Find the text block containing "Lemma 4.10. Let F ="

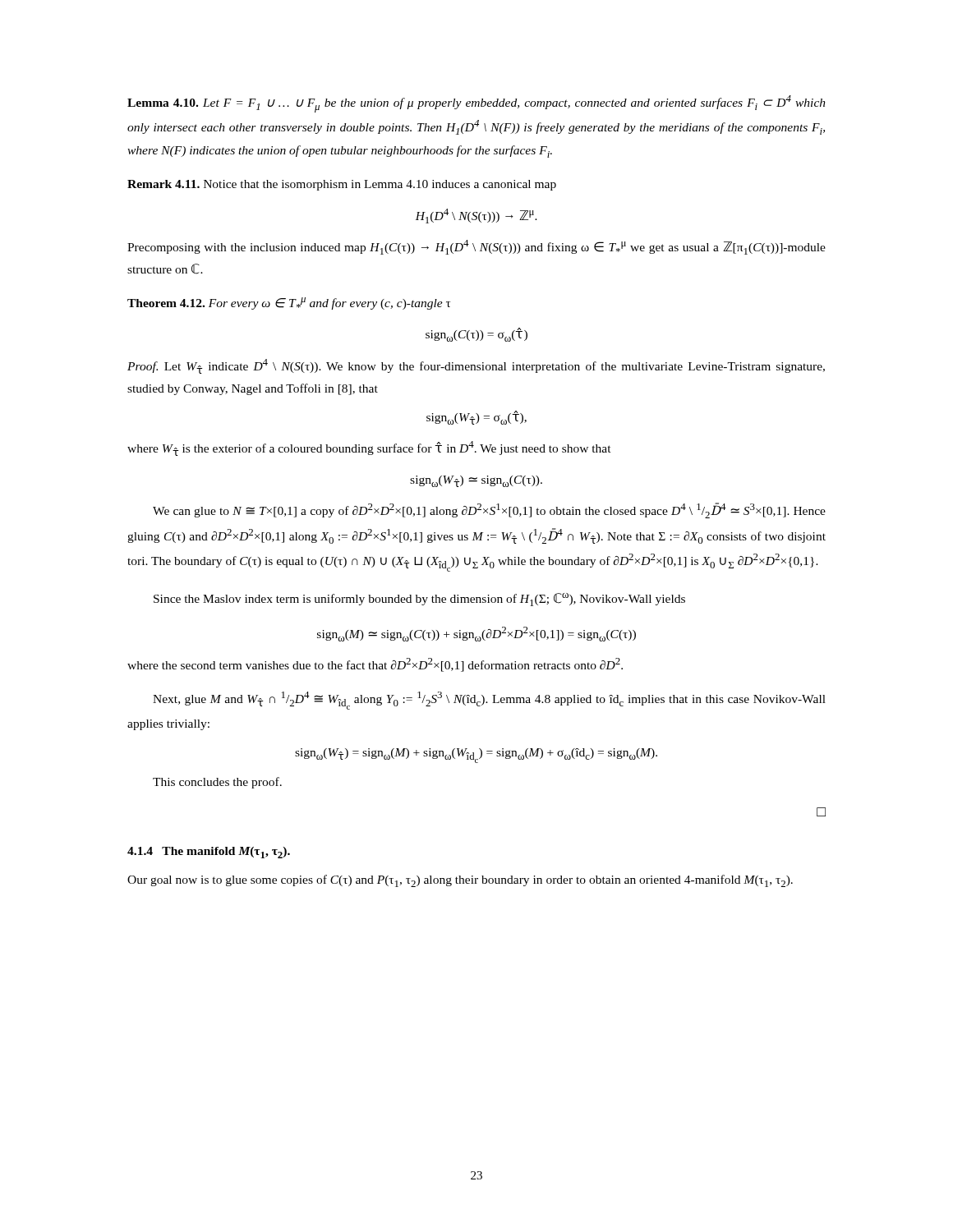pos(476,126)
